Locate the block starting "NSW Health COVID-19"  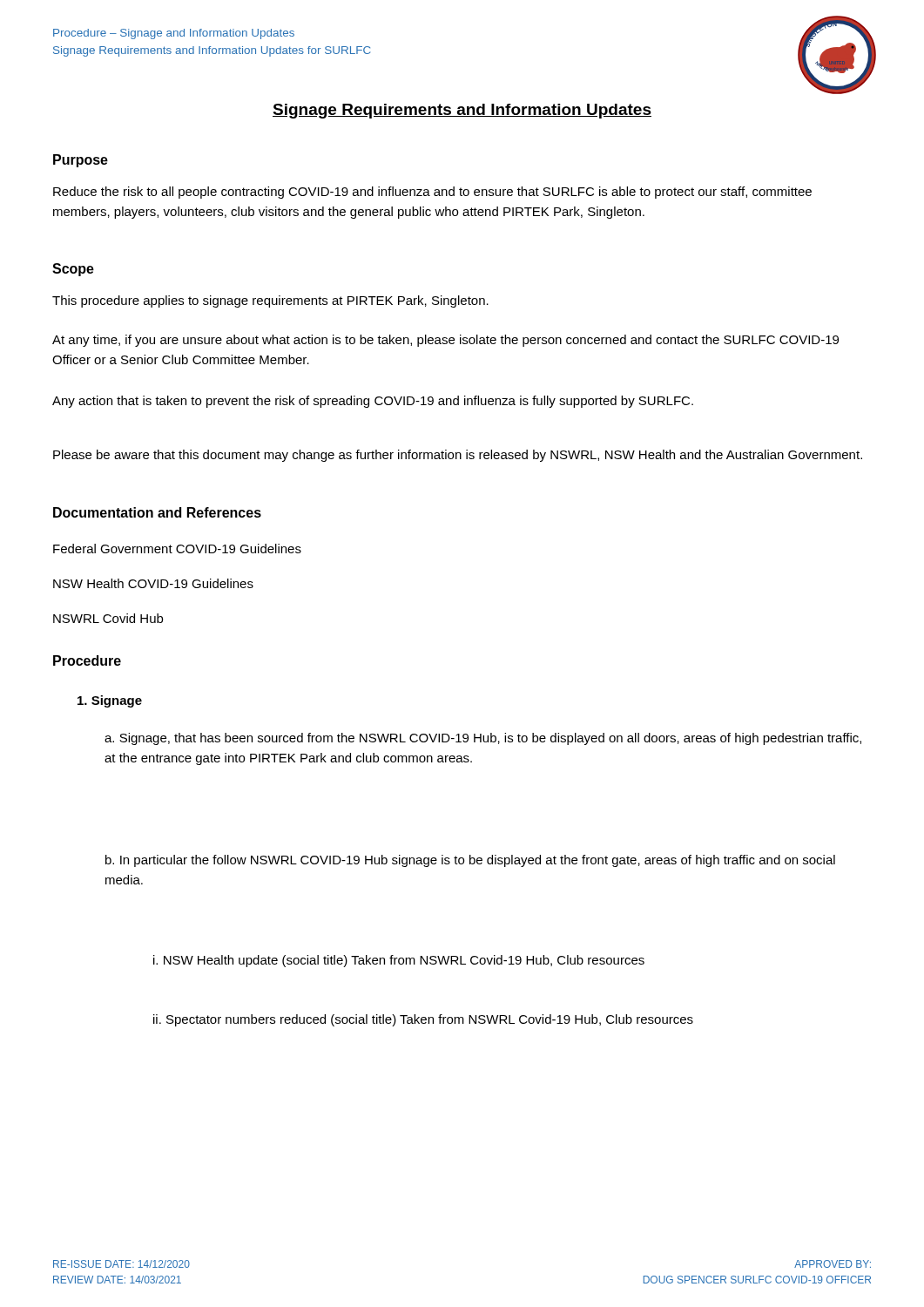click(153, 583)
